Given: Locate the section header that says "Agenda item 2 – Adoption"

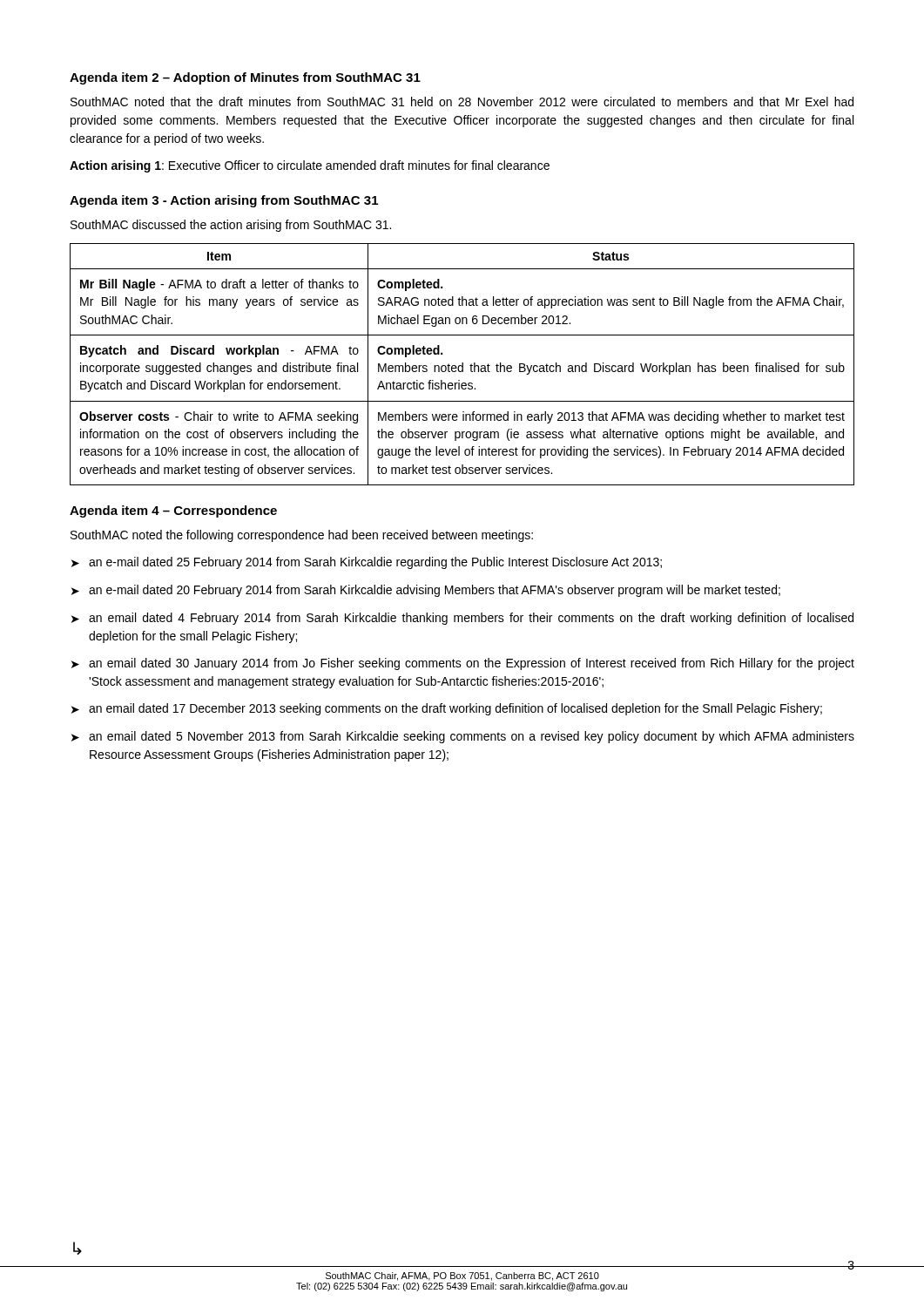Looking at the screenshot, I should [245, 77].
